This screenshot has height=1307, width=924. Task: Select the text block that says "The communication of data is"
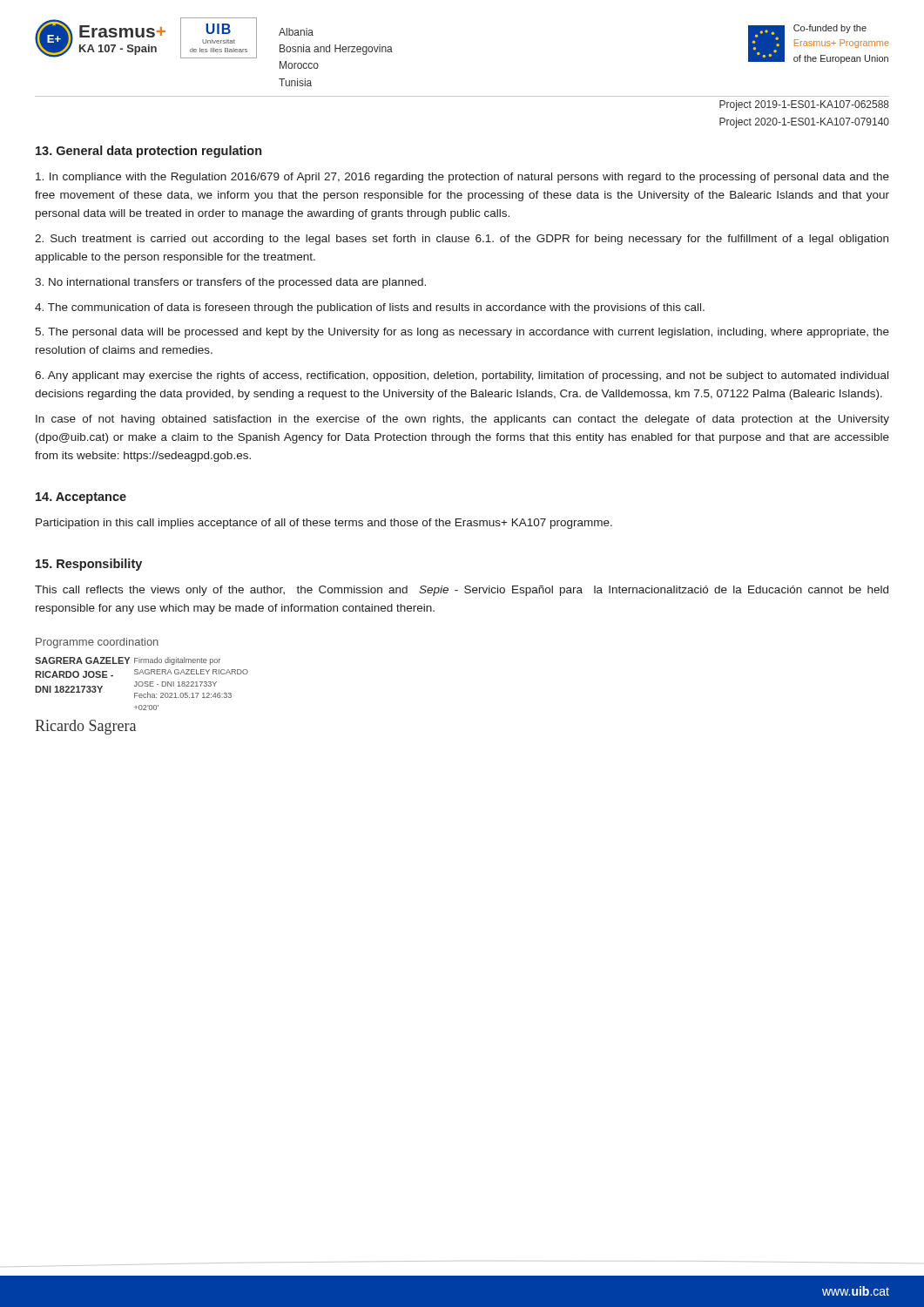pos(370,307)
